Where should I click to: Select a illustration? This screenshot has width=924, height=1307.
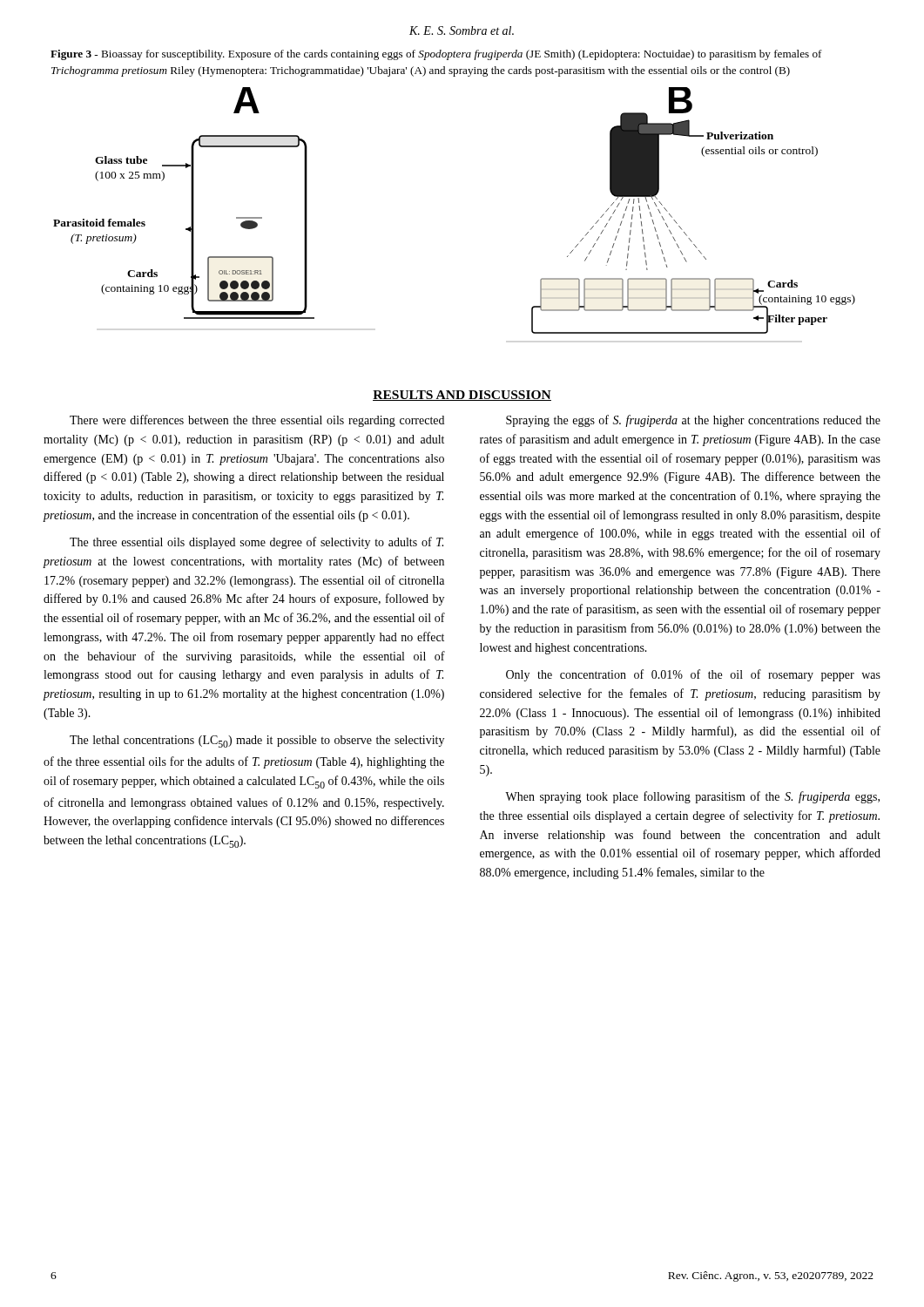[462, 231]
